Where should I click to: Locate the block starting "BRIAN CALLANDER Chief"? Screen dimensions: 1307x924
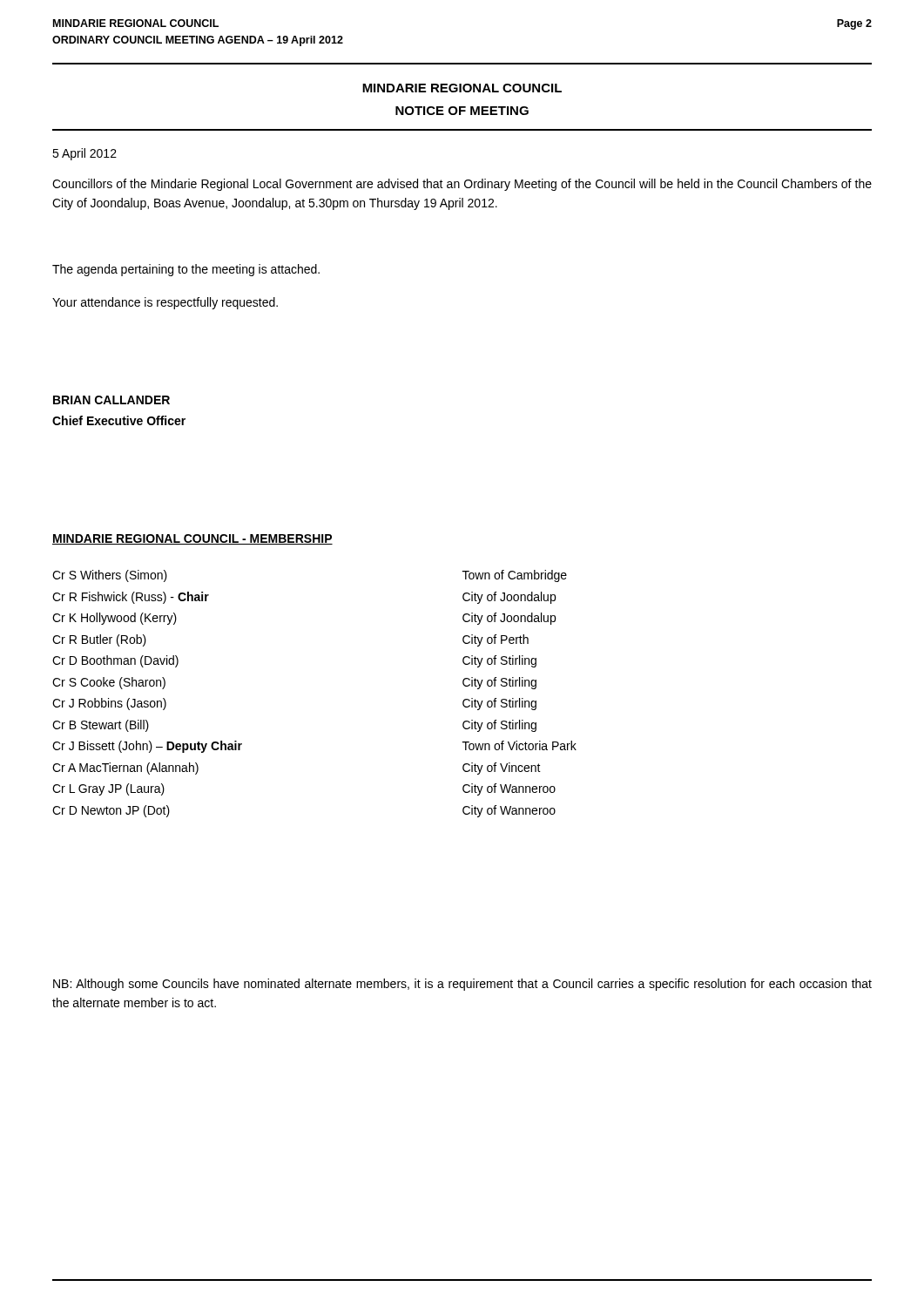[119, 410]
